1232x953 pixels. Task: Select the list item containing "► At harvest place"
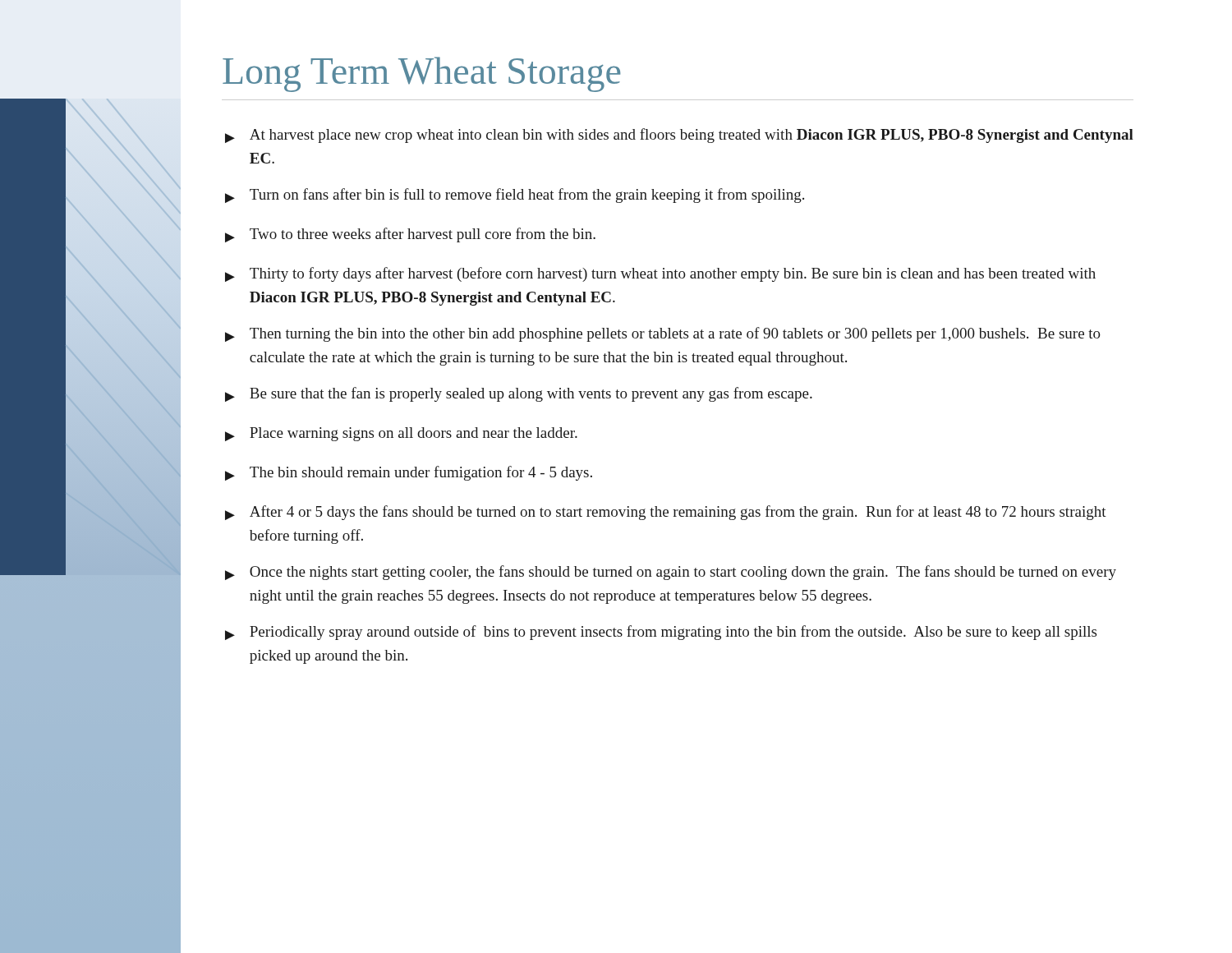click(678, 147)
